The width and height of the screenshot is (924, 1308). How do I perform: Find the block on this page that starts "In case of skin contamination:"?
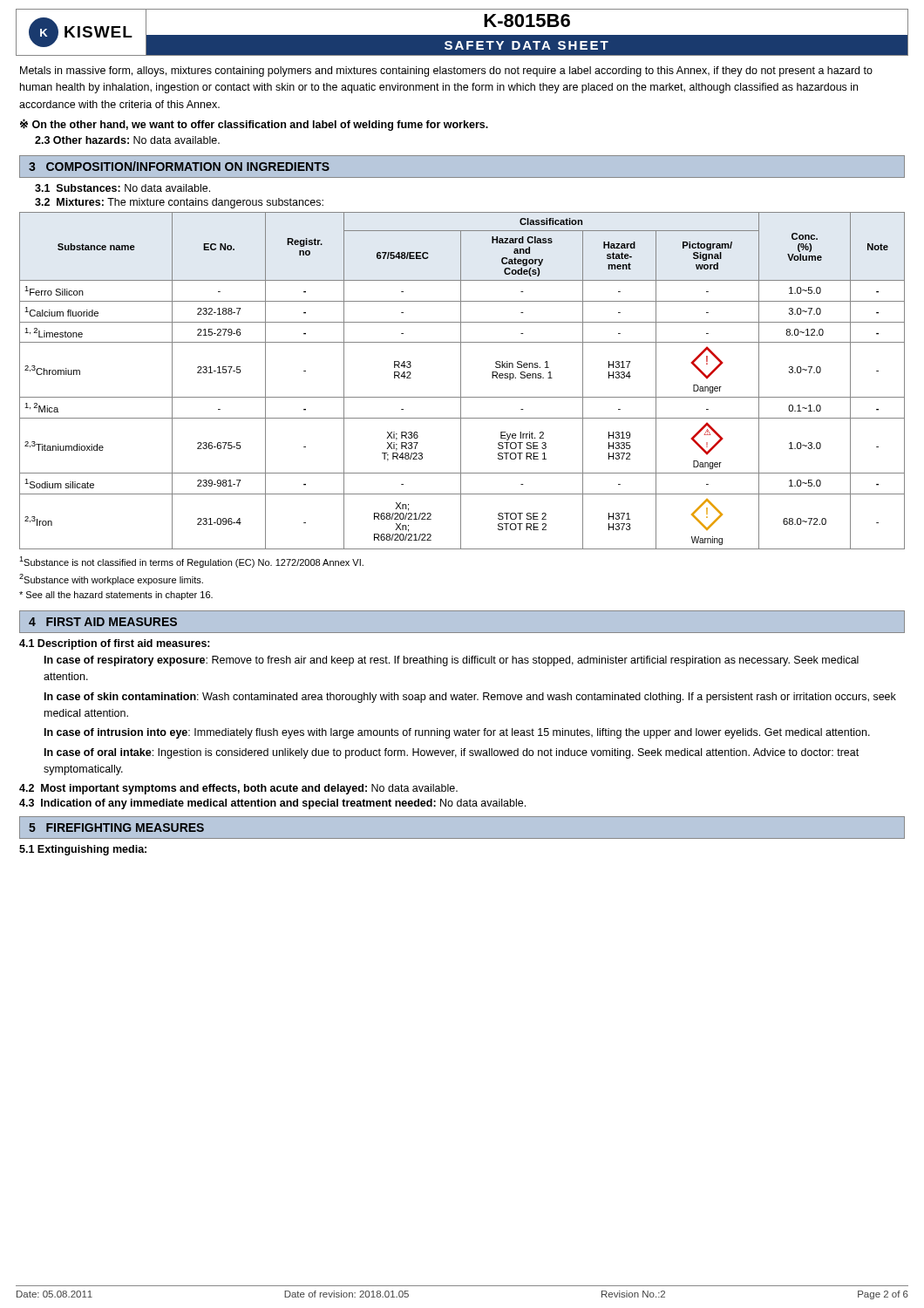[470, 705]
